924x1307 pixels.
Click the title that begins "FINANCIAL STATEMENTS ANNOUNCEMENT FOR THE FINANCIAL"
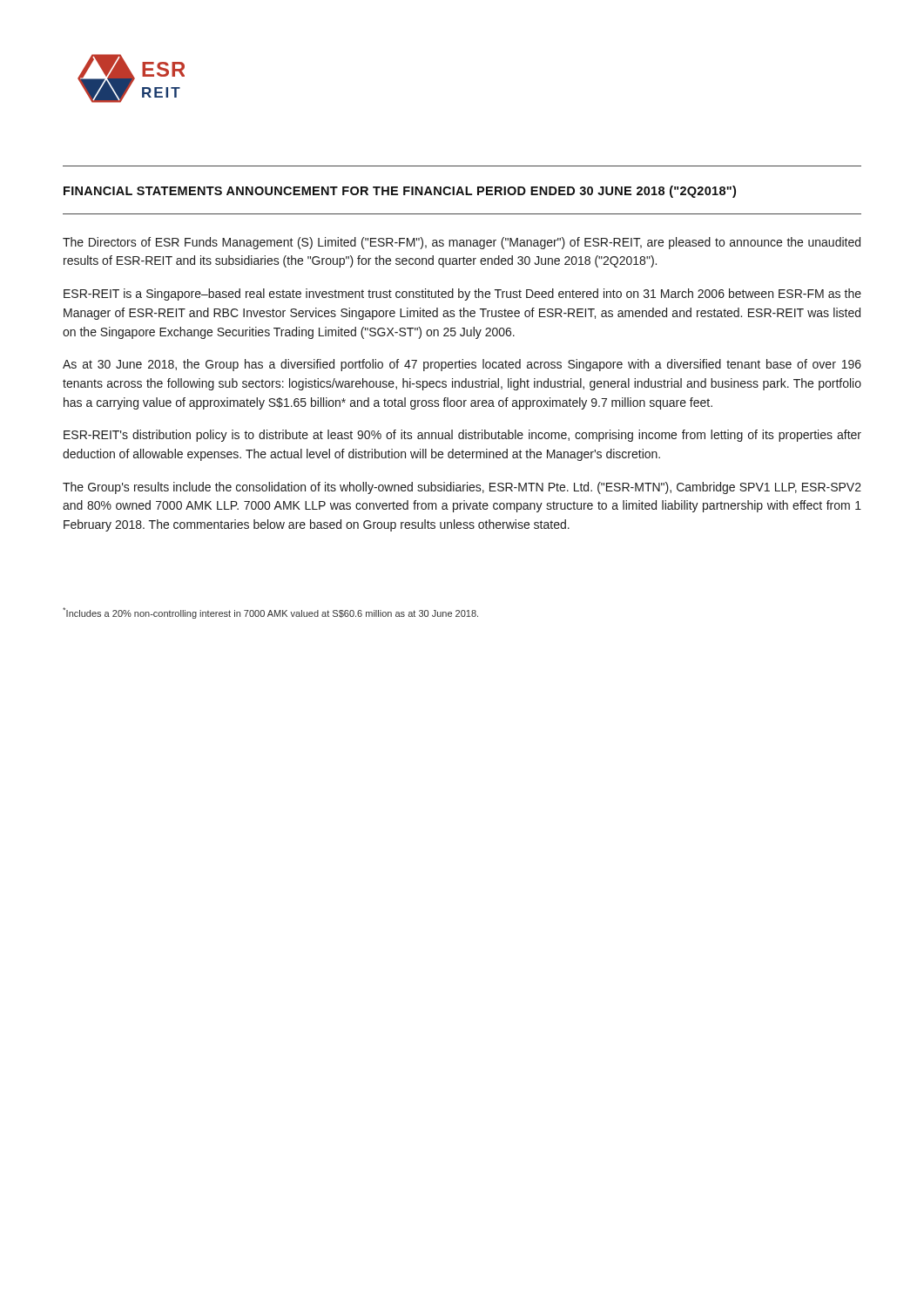(462, 192)
